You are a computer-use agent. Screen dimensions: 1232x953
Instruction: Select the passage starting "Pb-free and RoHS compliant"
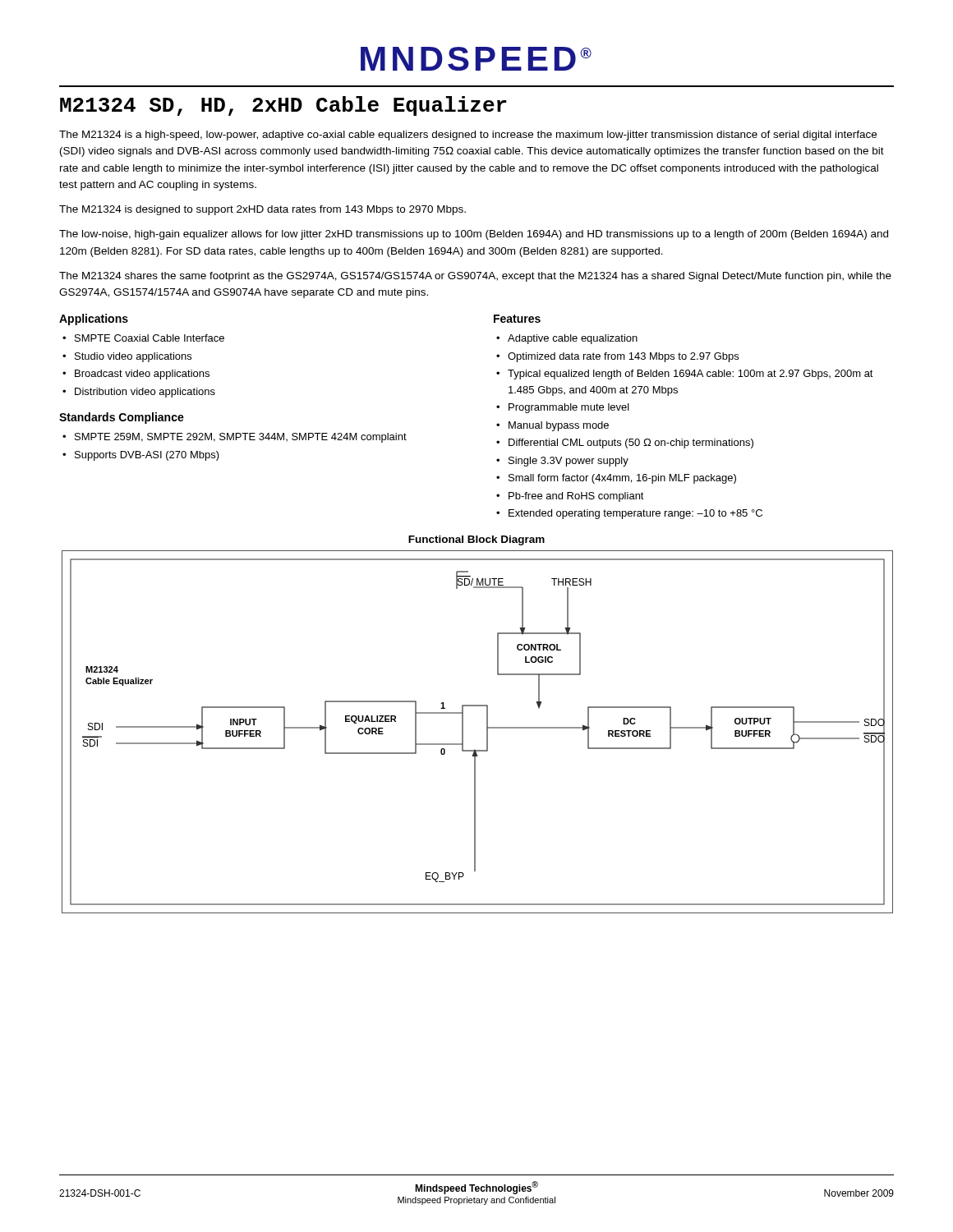[x=576, y=496]
